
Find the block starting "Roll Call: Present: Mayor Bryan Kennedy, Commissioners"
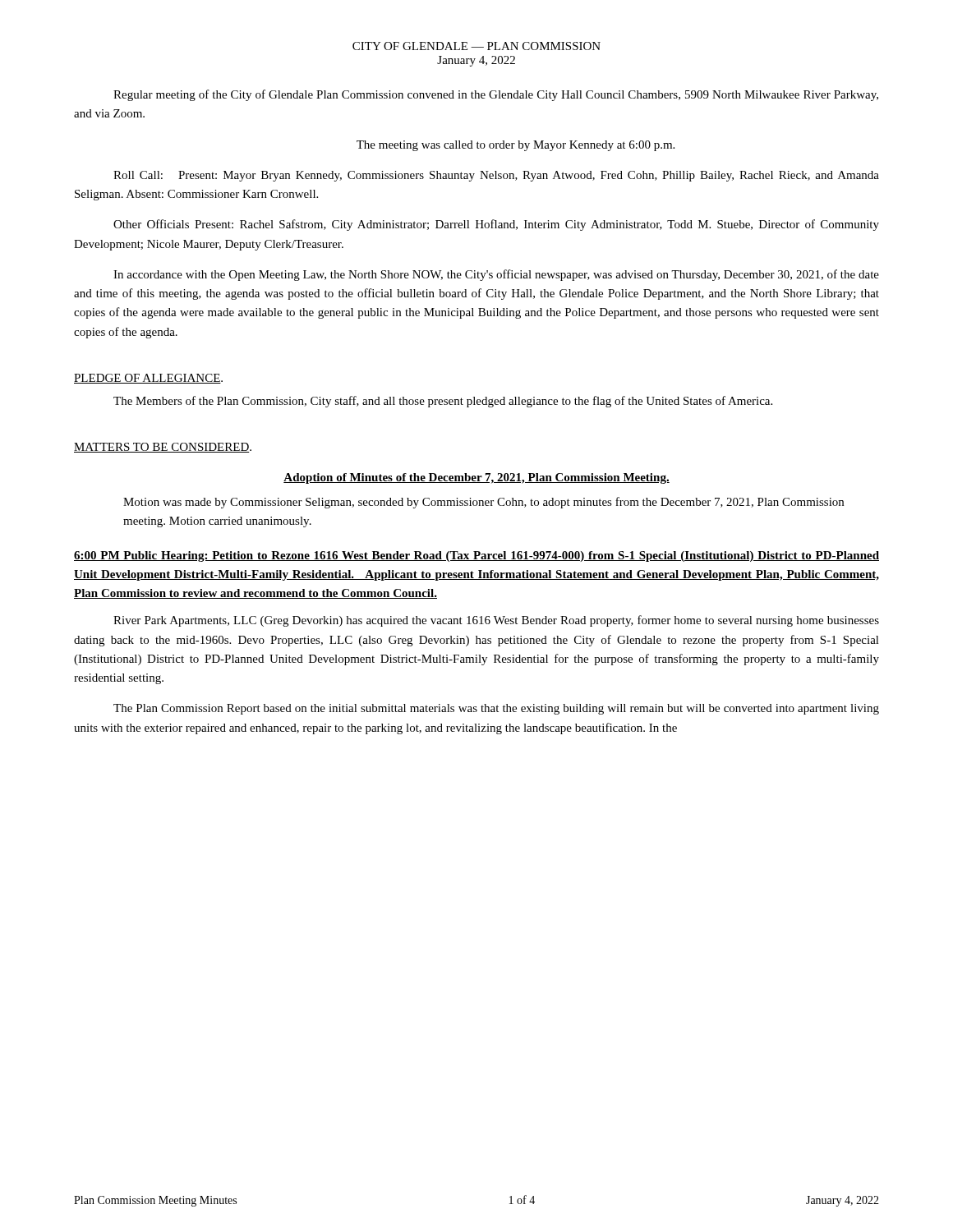[x=476, y=184]
